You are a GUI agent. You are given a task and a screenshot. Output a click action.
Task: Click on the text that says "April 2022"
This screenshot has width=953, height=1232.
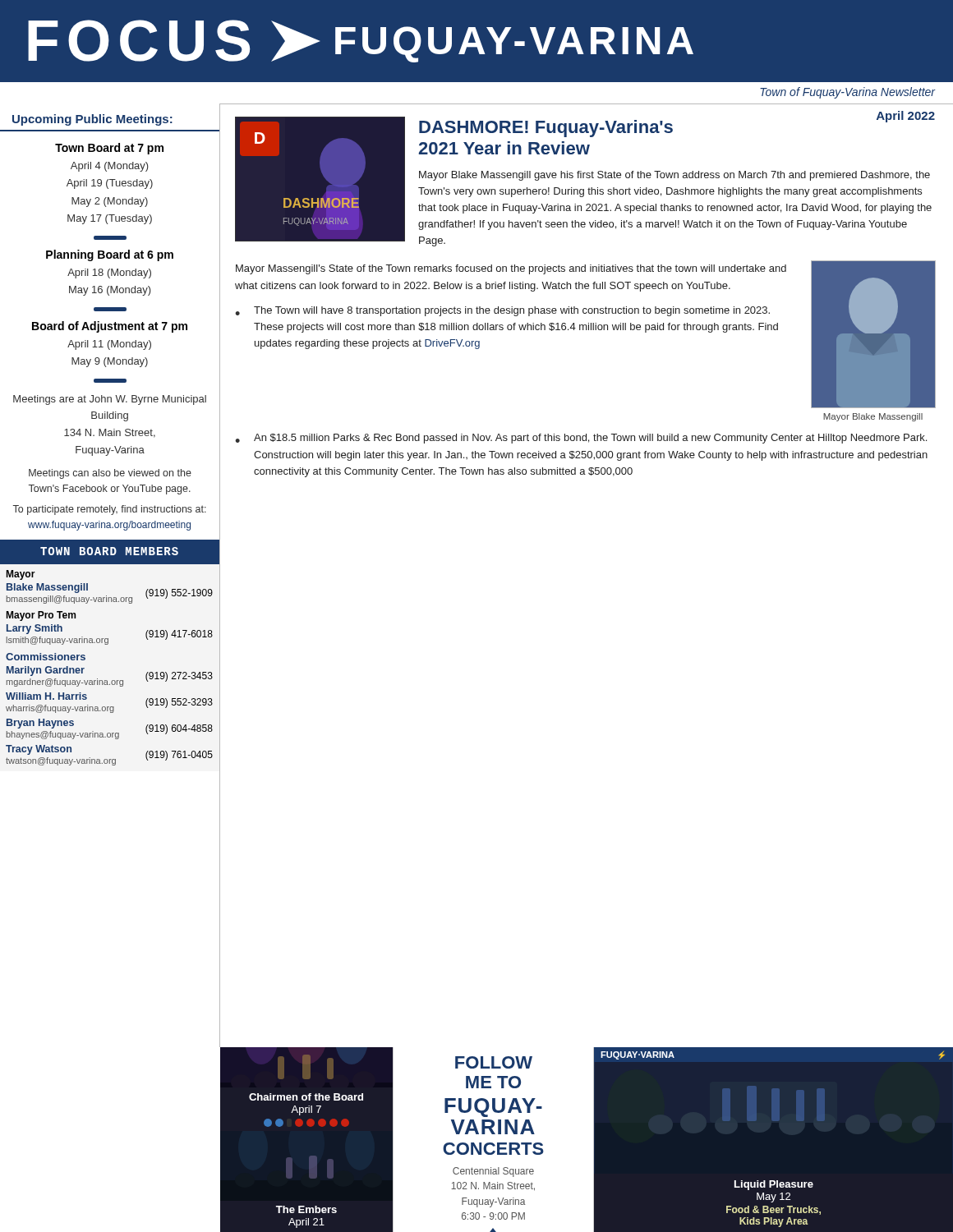pos(905,115)
